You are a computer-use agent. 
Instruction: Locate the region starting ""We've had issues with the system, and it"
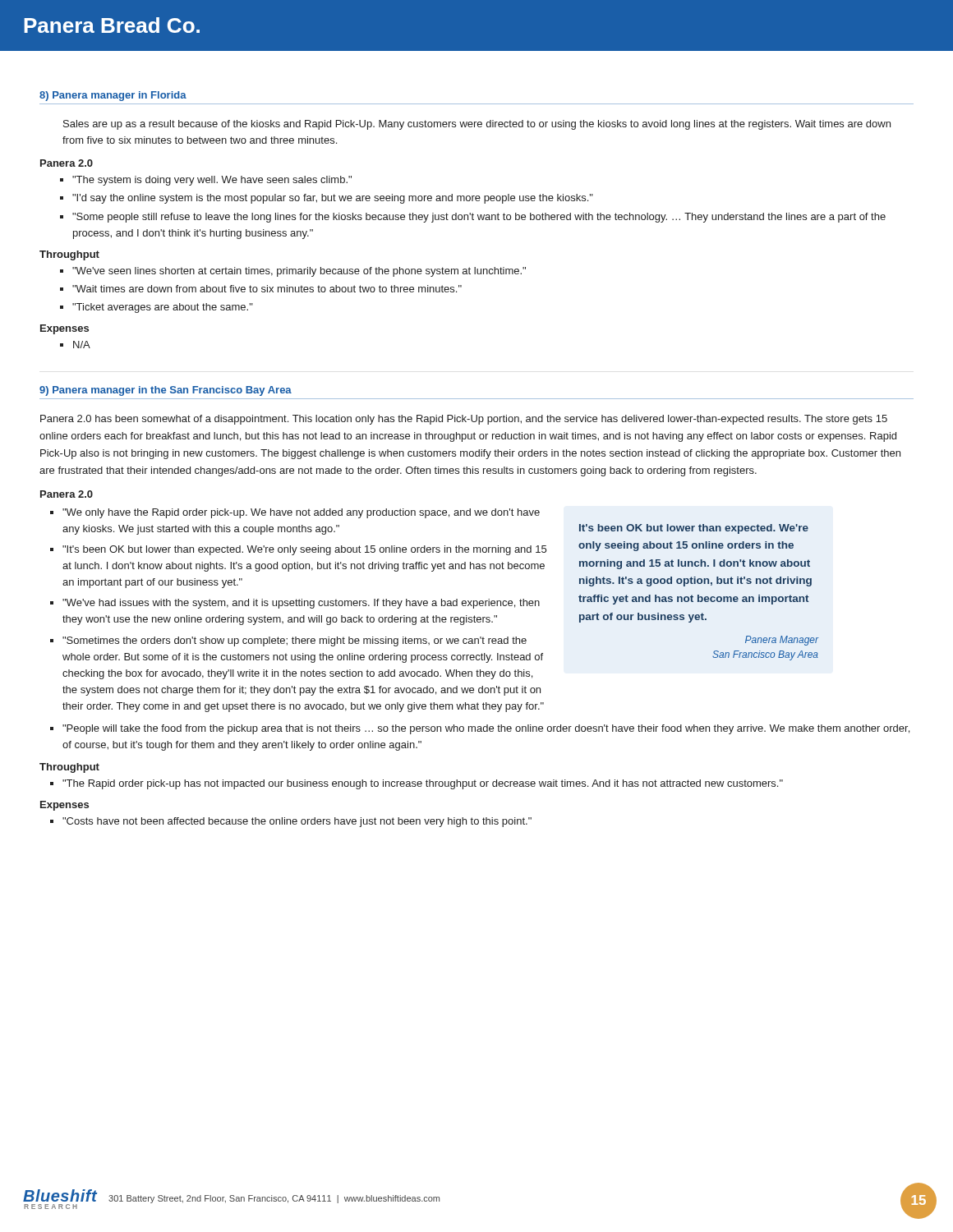(x=301, y=611)
